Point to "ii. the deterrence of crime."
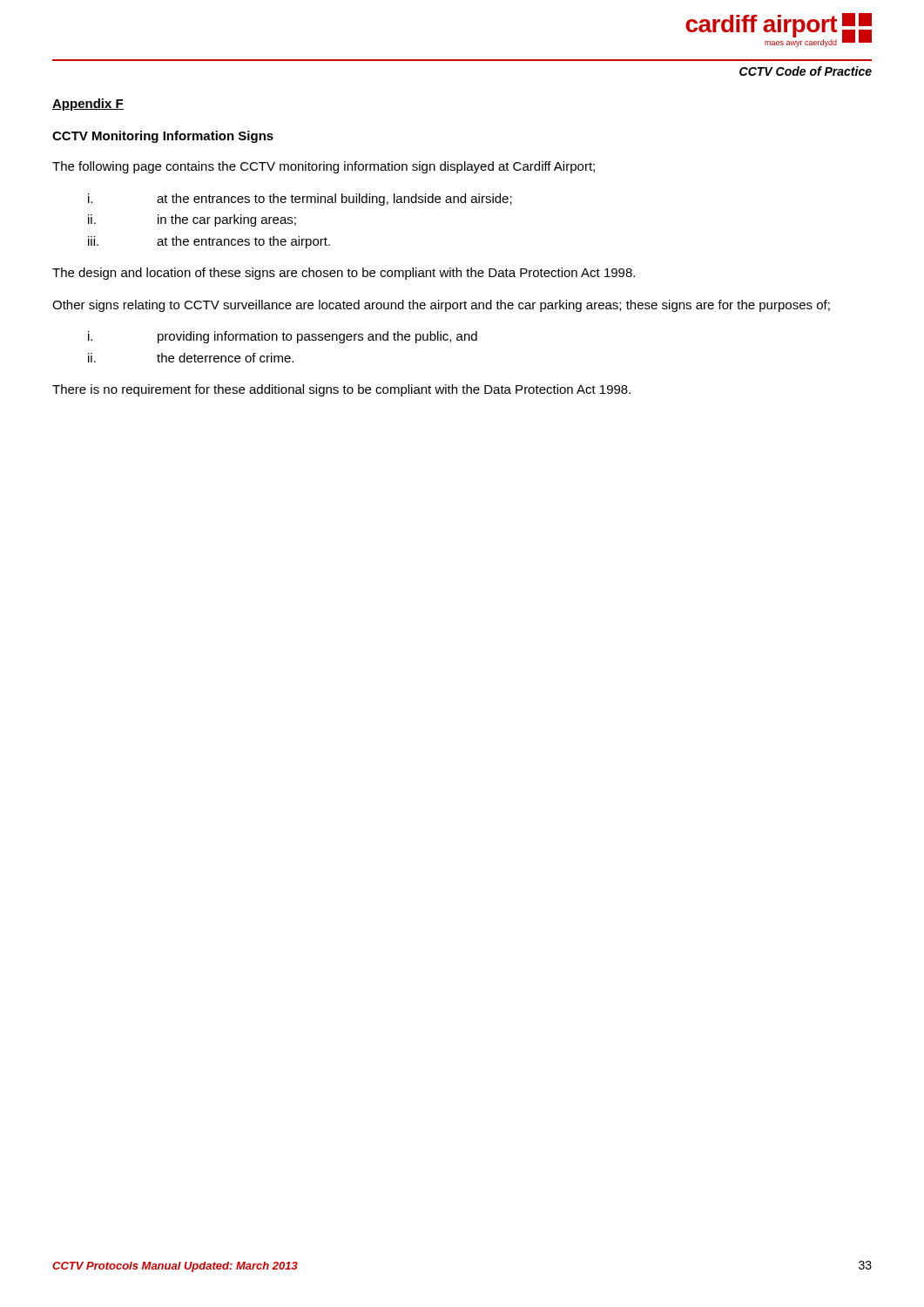Screen dimensions: 1307x924 (x=191, y=358)
